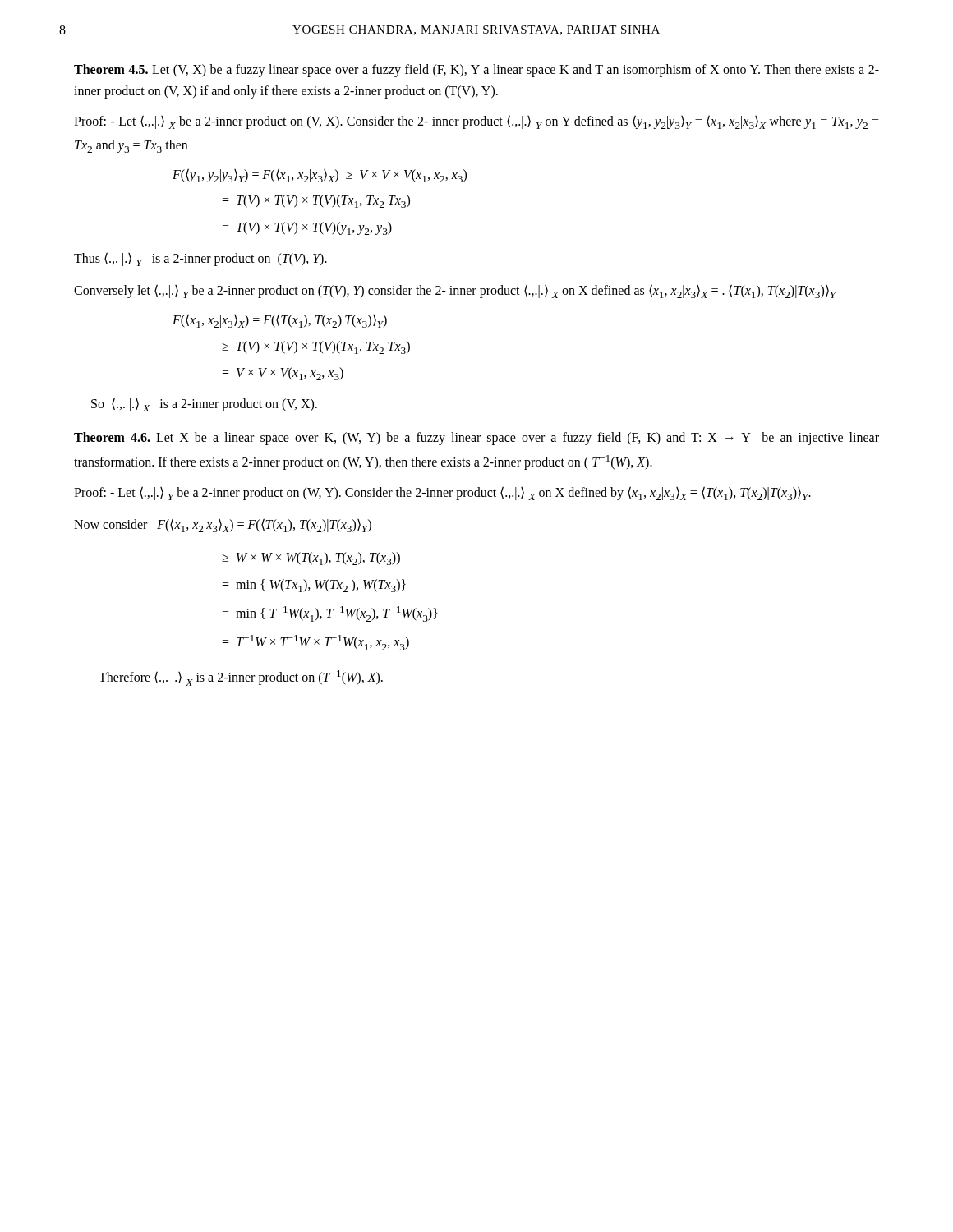Click the passage that begins "Therefore ⟨.,. |.⟩ X is"

click(x=241, y=678)
